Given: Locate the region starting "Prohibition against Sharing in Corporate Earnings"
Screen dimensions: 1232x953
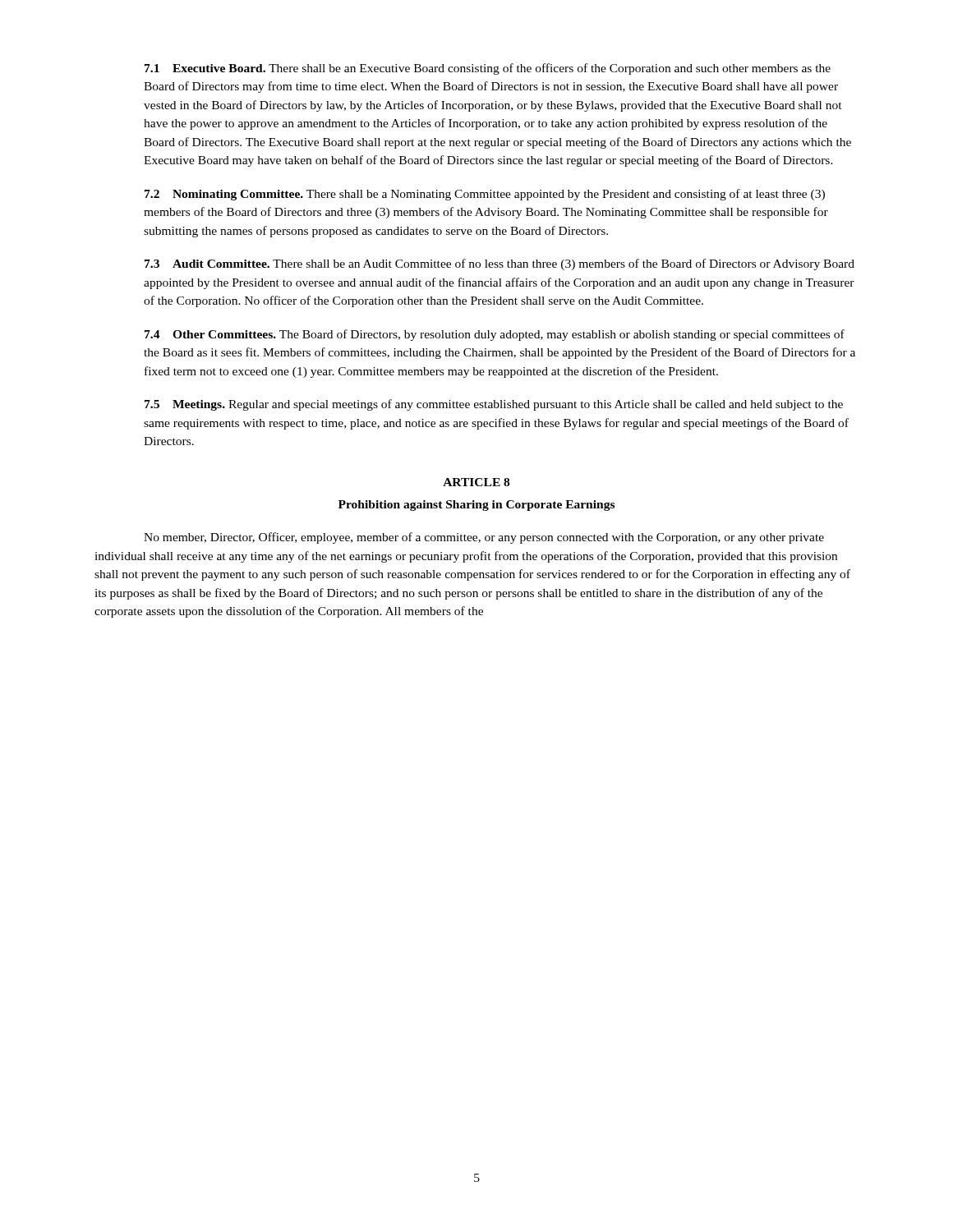Looking at the screenshot, I should pyautogui.click(x=476, y=504).
